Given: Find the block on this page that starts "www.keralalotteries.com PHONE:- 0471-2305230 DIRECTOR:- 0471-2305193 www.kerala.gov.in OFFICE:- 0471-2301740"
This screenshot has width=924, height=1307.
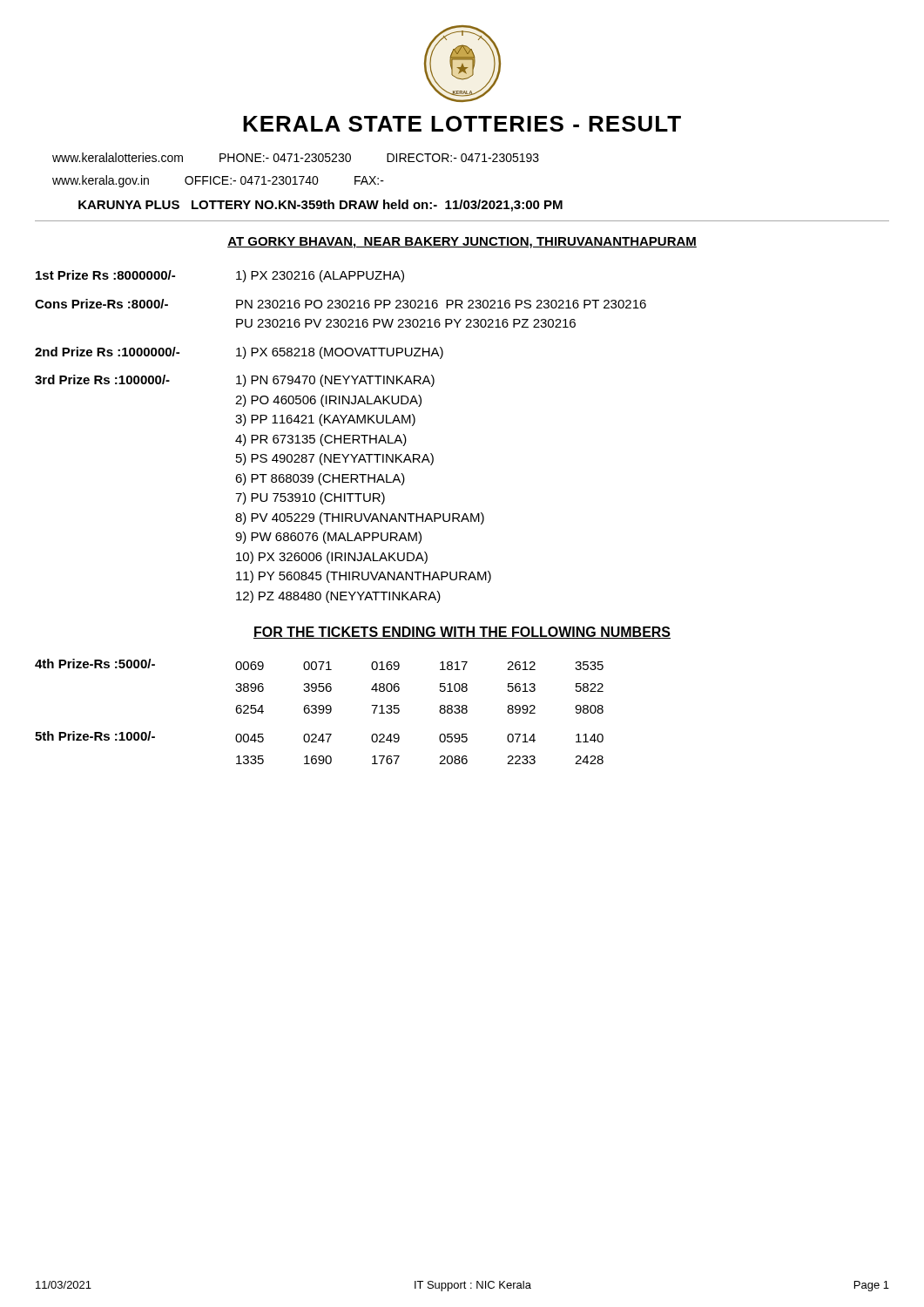Looking at the screenshot, I should point(296,157).
